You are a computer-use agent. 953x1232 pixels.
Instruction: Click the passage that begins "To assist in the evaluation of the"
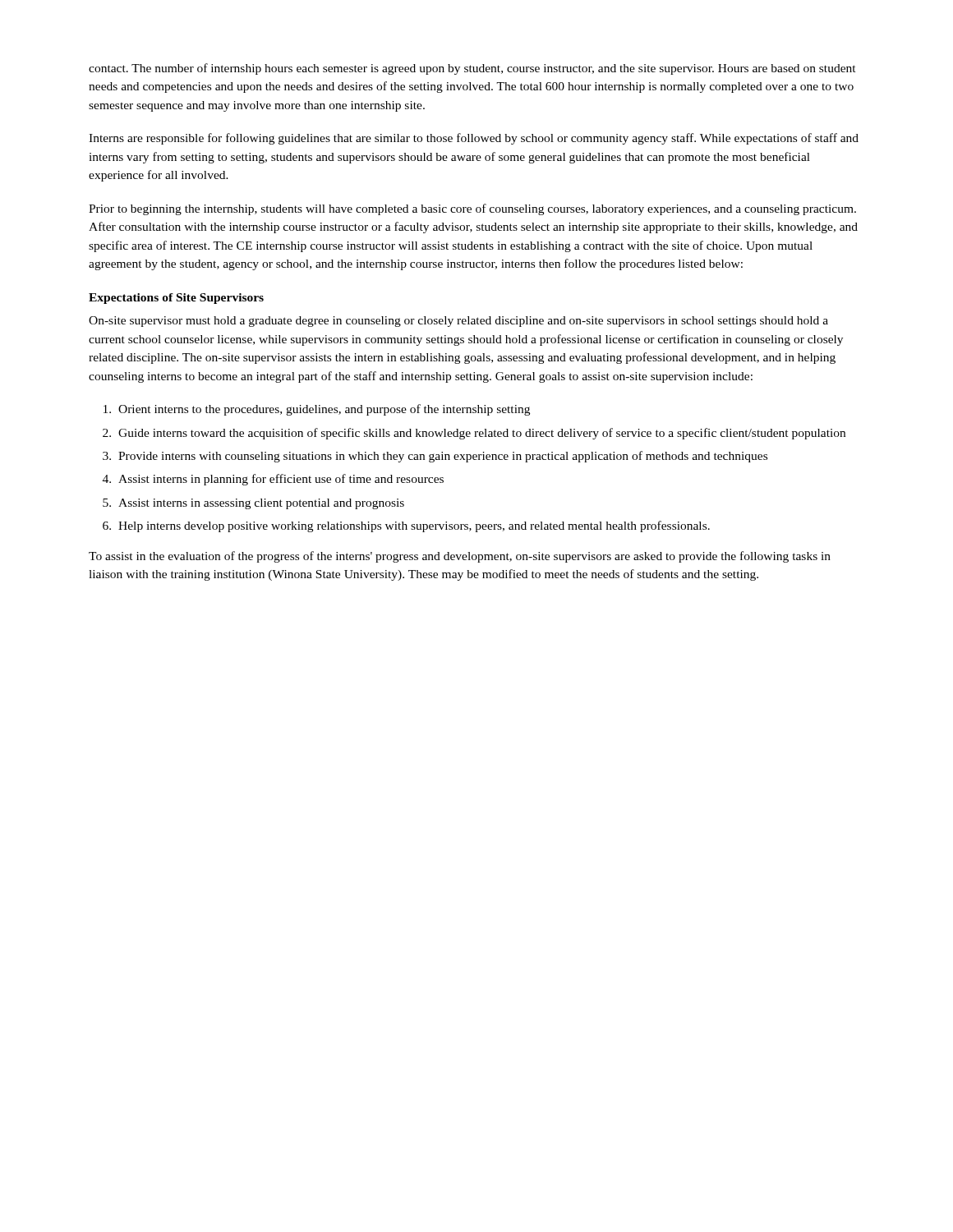click(x=460, y=565)
